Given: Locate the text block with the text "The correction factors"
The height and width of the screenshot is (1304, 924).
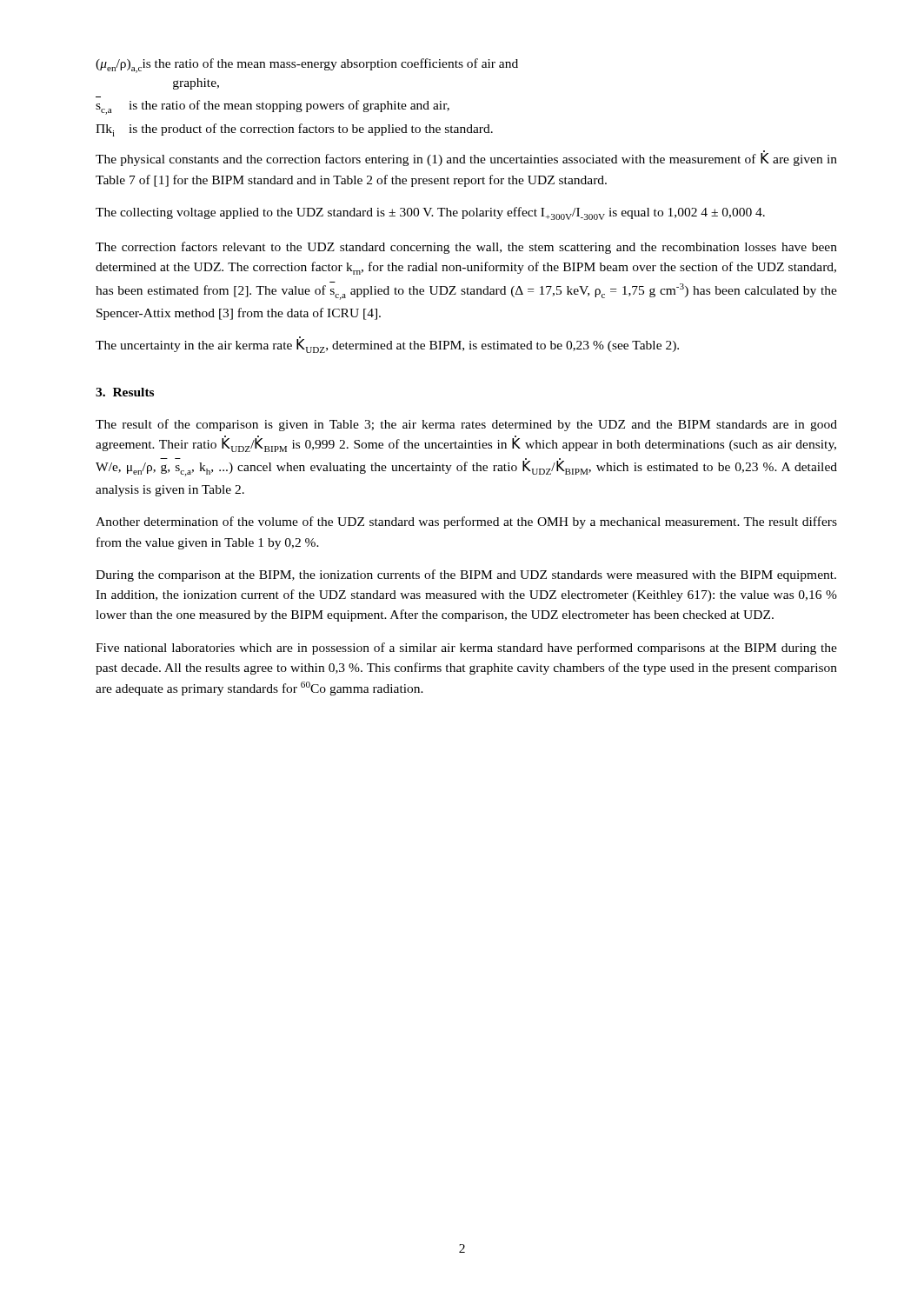Looking at the screenshot, I should [466, 279].
